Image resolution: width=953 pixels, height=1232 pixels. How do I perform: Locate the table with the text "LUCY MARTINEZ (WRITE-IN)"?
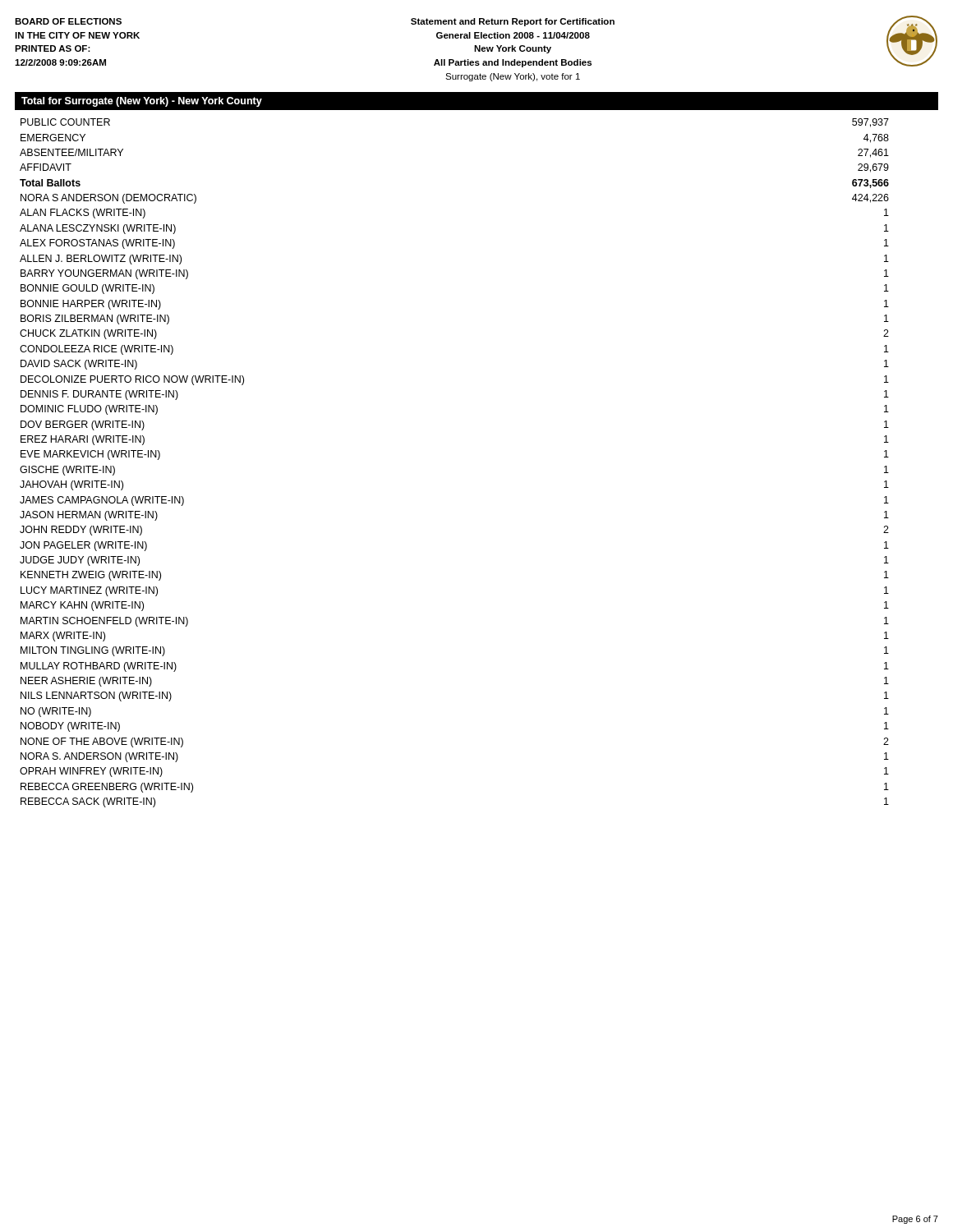pos(476,657)
